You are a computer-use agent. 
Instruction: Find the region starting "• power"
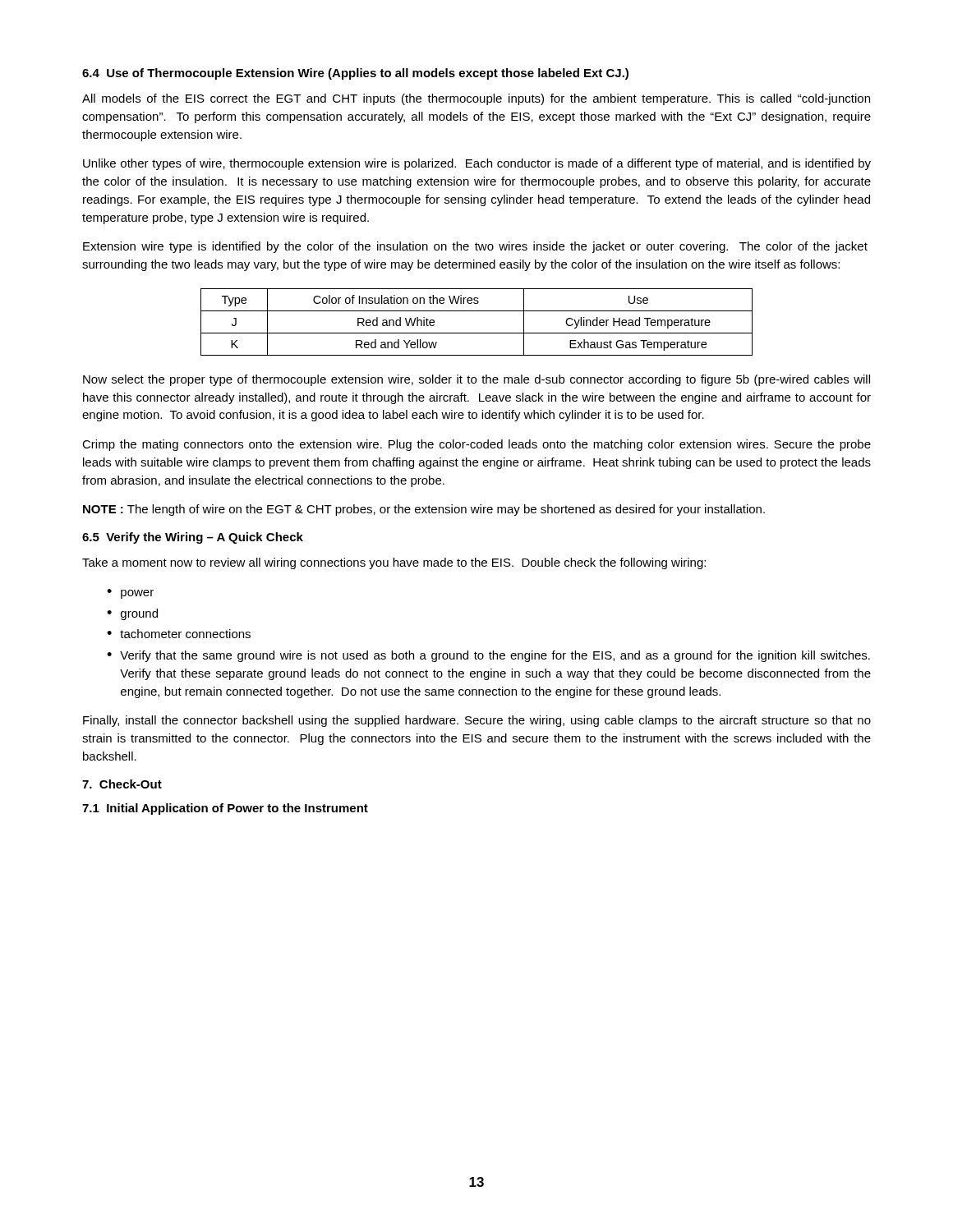point(130,594)
